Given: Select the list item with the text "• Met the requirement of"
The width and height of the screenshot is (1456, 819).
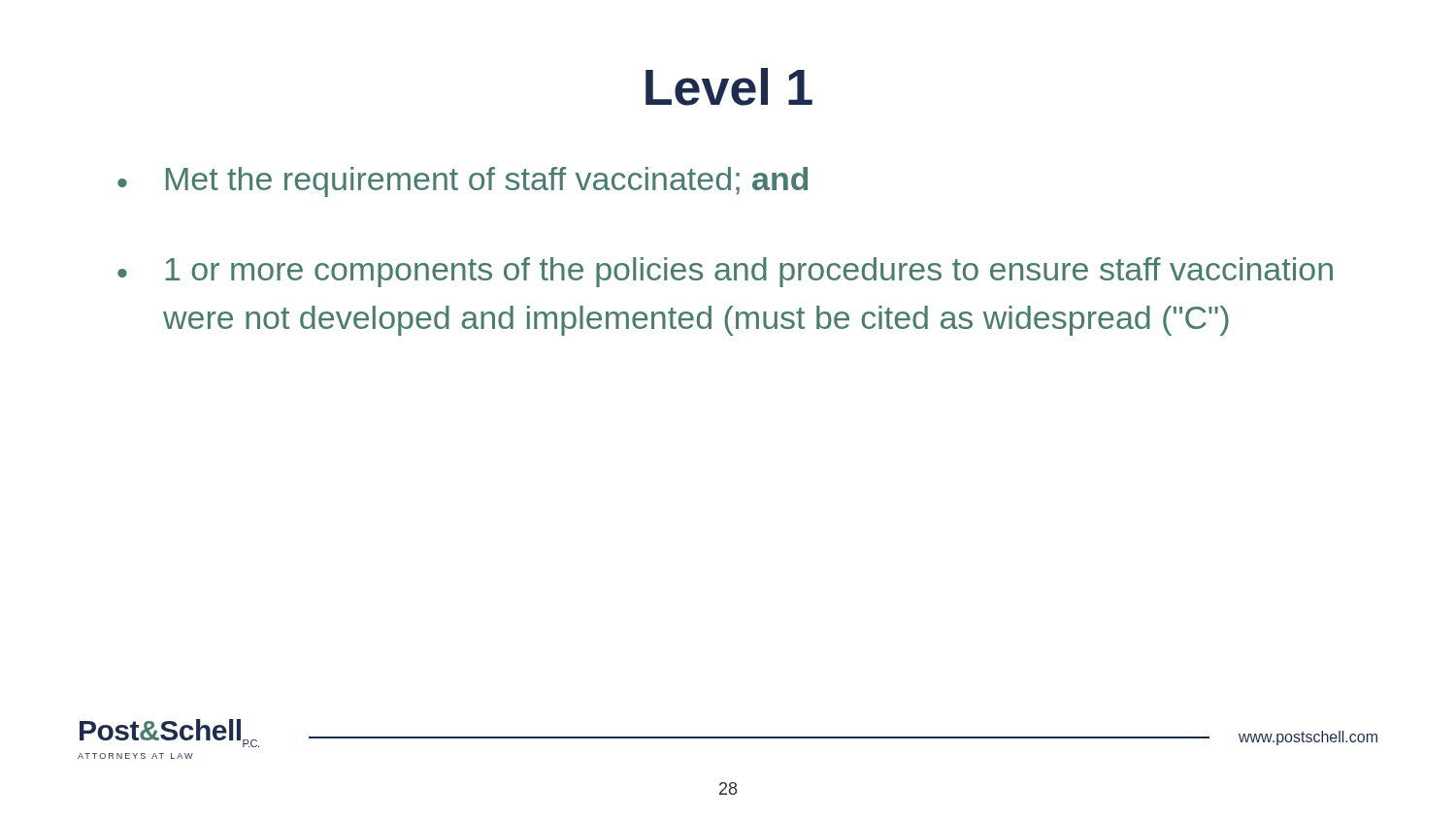Looking at the screenshot, I should [463, 181].
